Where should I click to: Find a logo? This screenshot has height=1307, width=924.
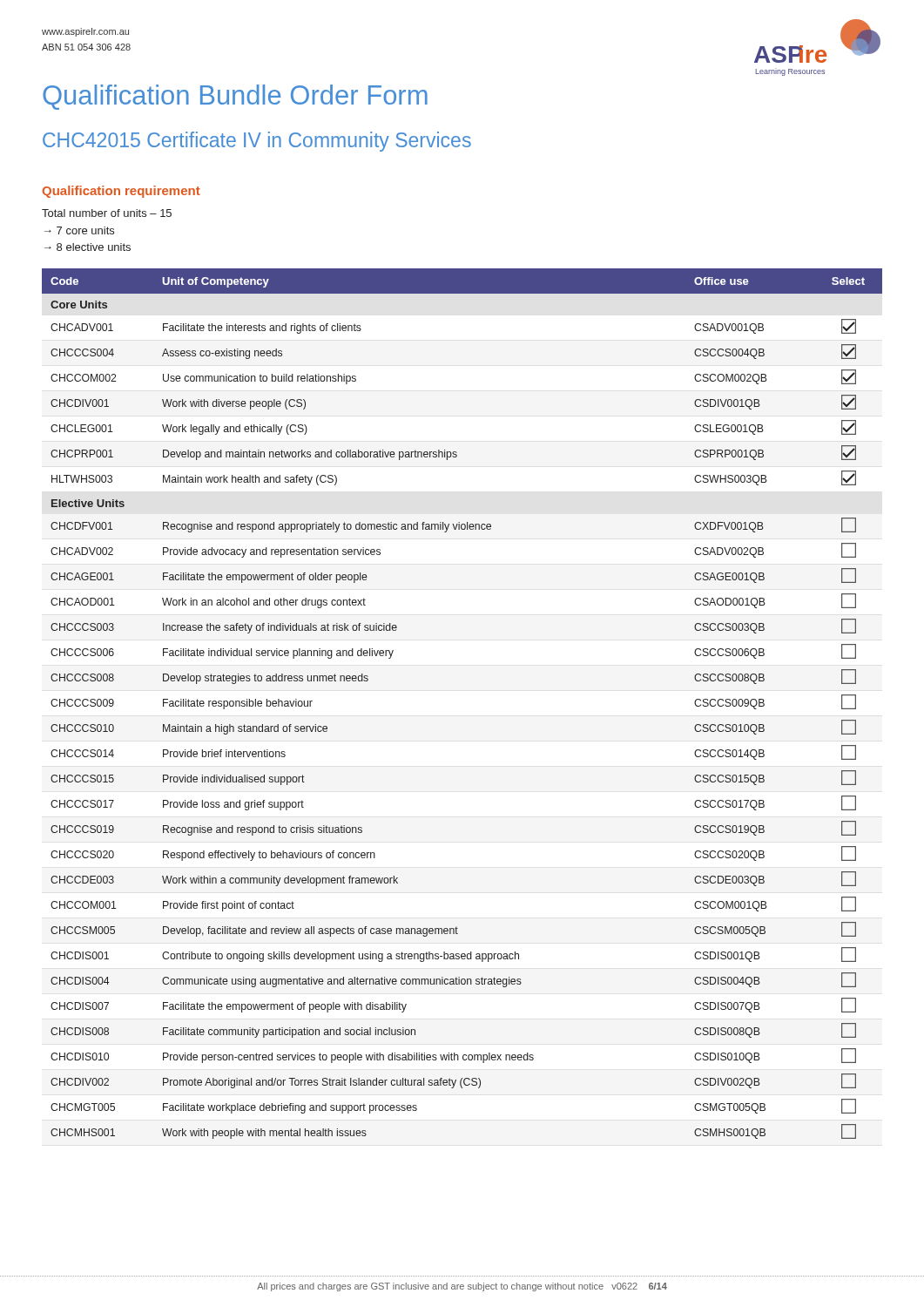tap(818, 48)
